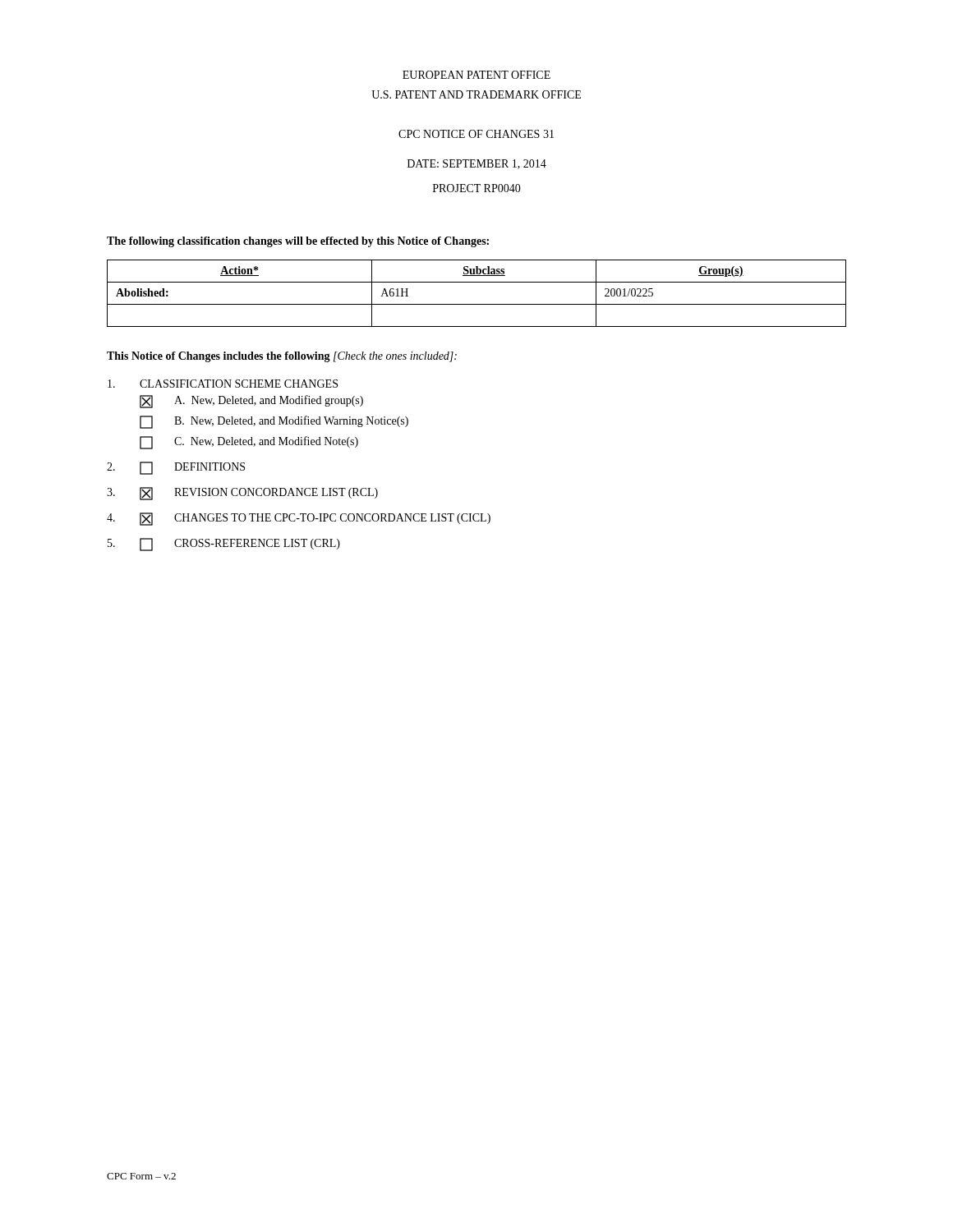Click on the text starting "4. CHANGES TO THE"
The width and height of the screenshot is (953, 1232).
476,518
